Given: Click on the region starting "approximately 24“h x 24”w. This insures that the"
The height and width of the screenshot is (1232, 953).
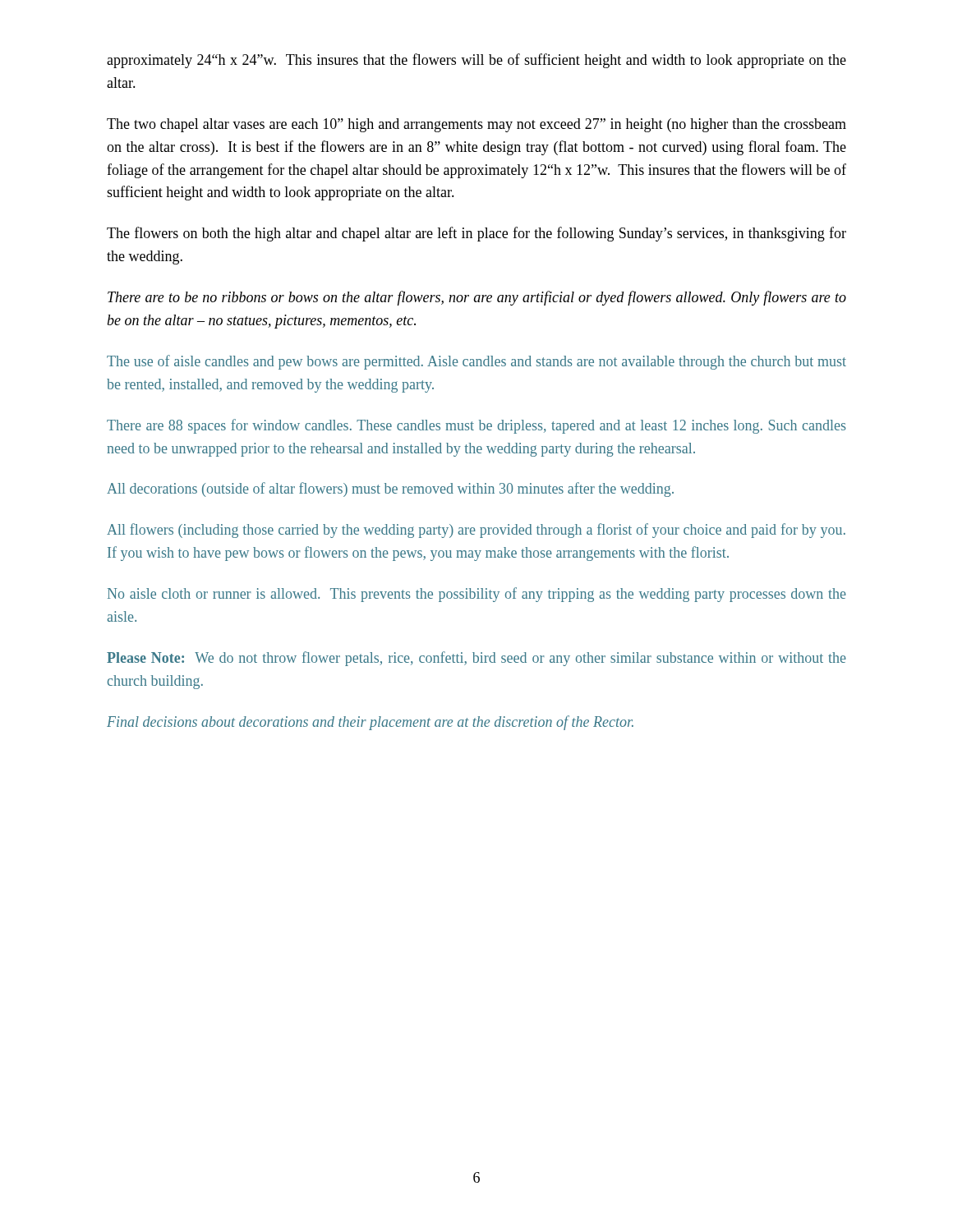Looking at the screenshot, I should click(476, 71).
